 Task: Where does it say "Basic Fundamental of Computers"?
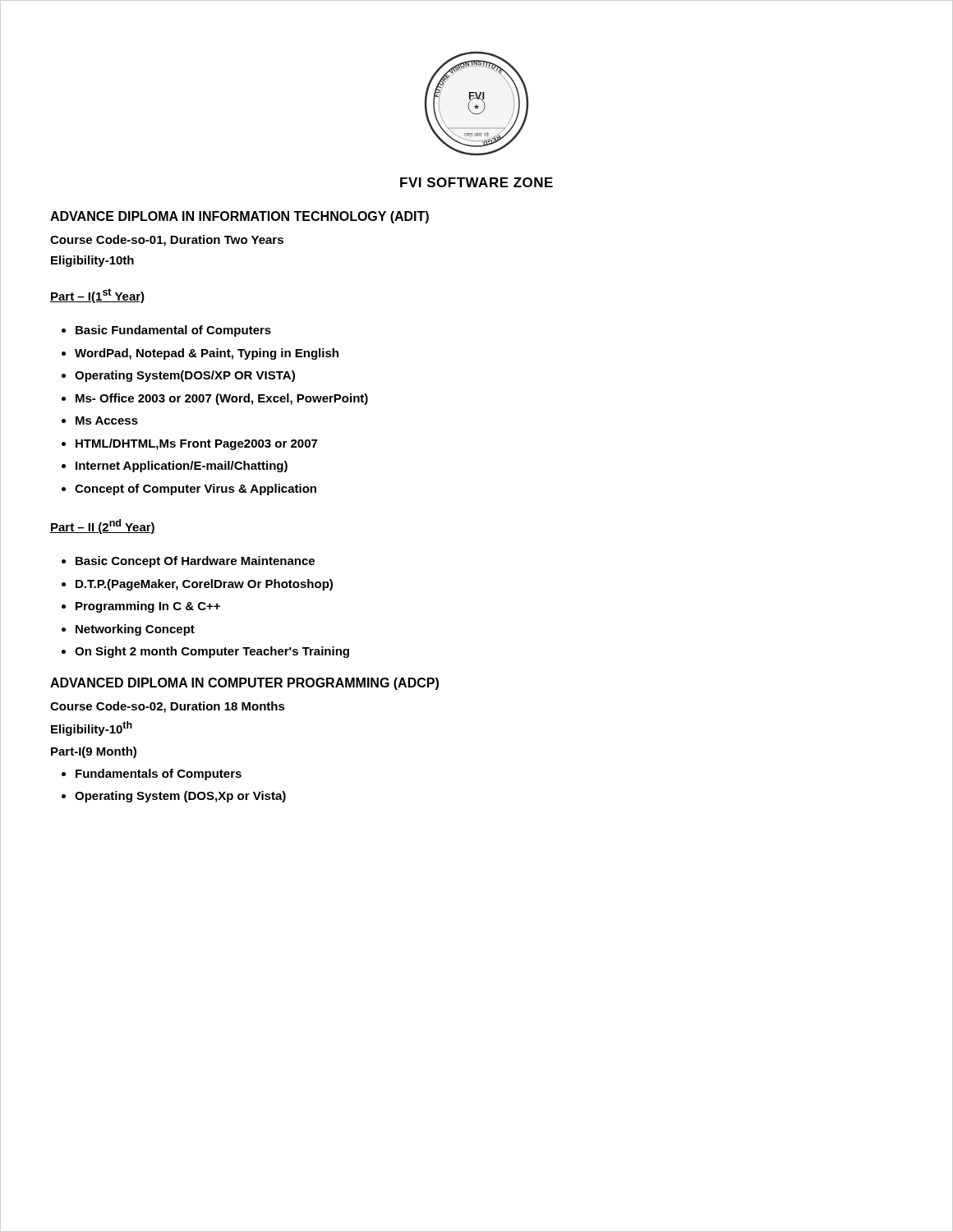tap(173, 330)
